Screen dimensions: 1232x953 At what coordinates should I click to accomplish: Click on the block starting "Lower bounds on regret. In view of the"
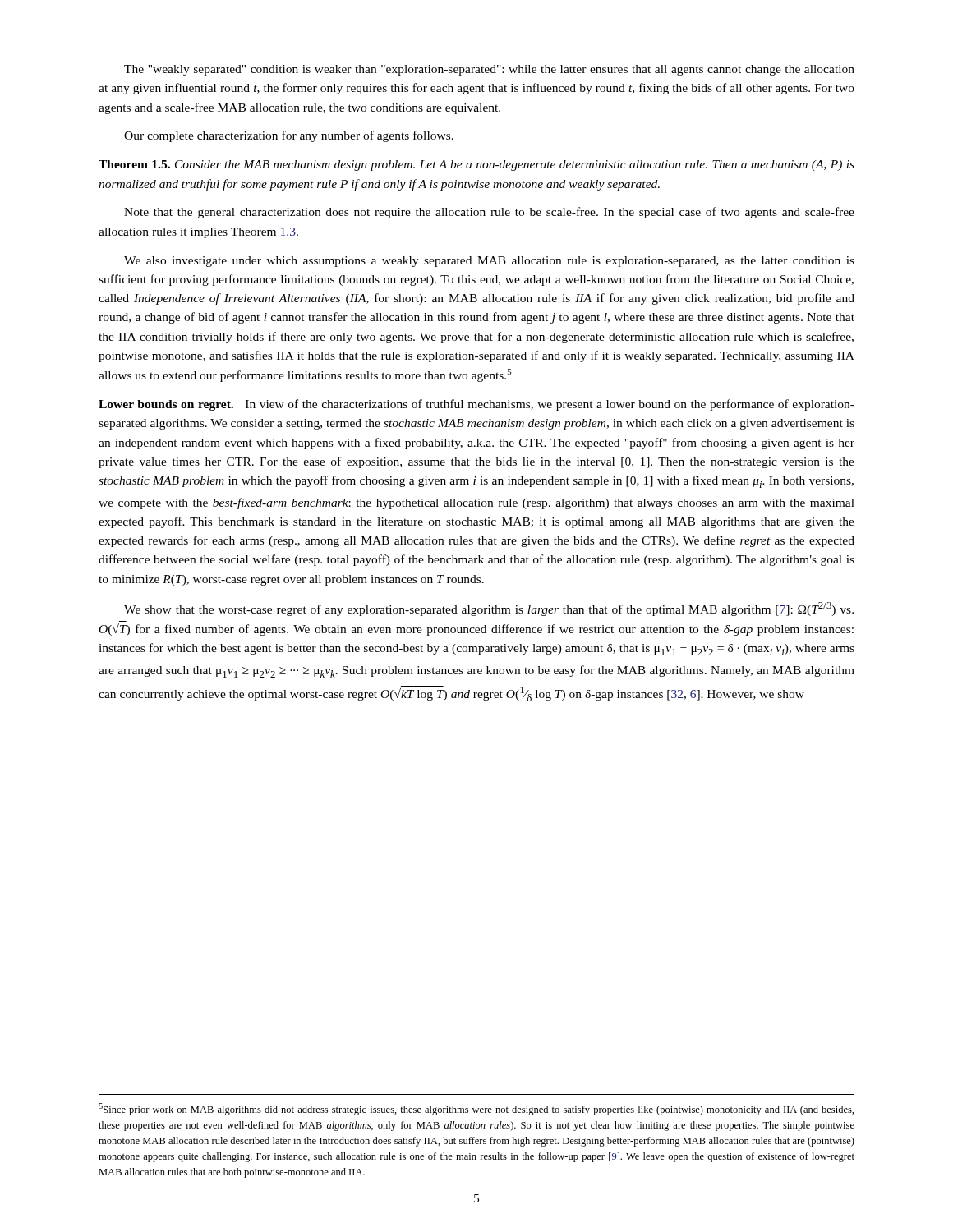click(x=476, y=550)
